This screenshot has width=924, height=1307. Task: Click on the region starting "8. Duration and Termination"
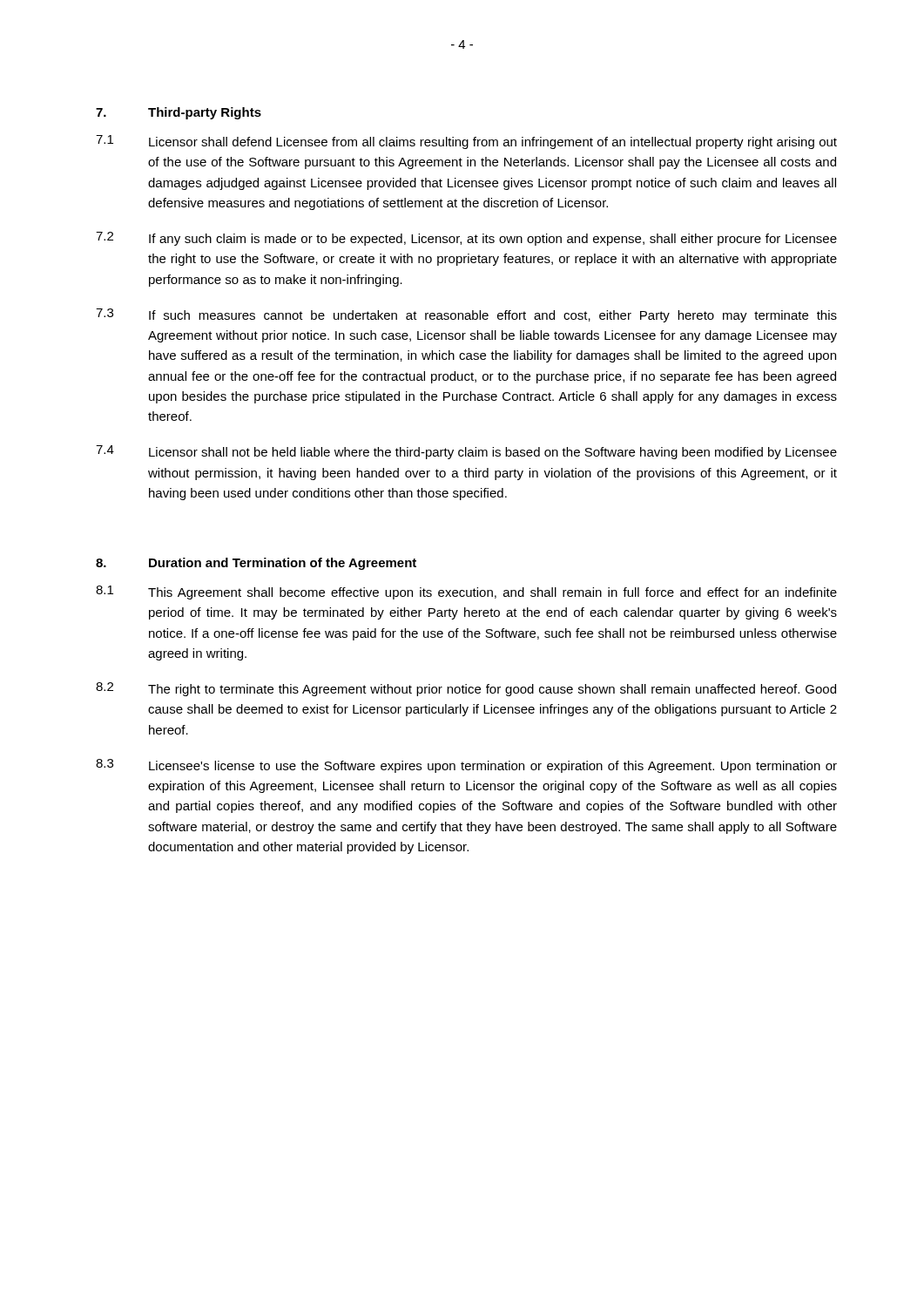[x=256, y=562]
